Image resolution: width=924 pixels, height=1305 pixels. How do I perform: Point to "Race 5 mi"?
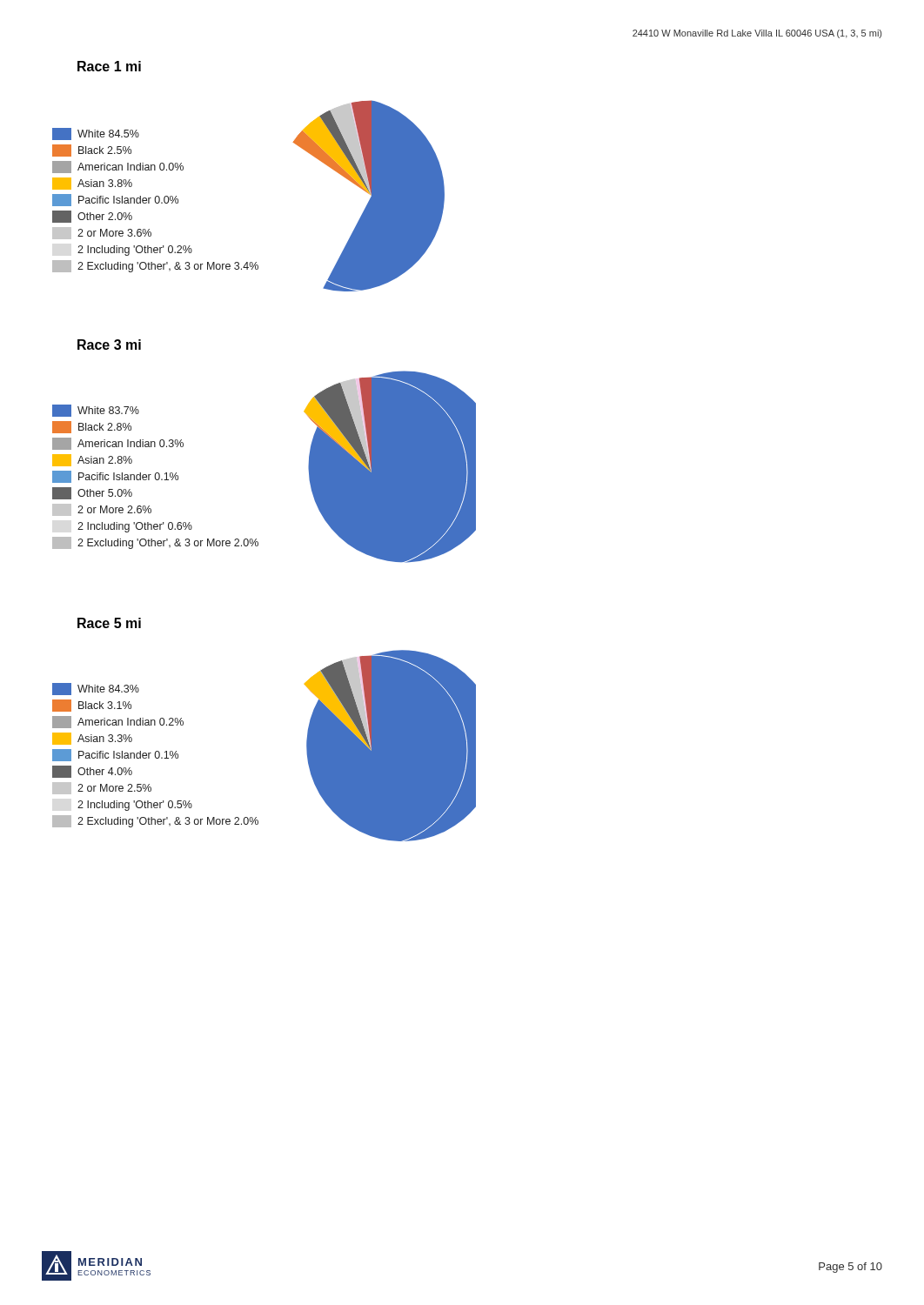click(x=109, y=623)
